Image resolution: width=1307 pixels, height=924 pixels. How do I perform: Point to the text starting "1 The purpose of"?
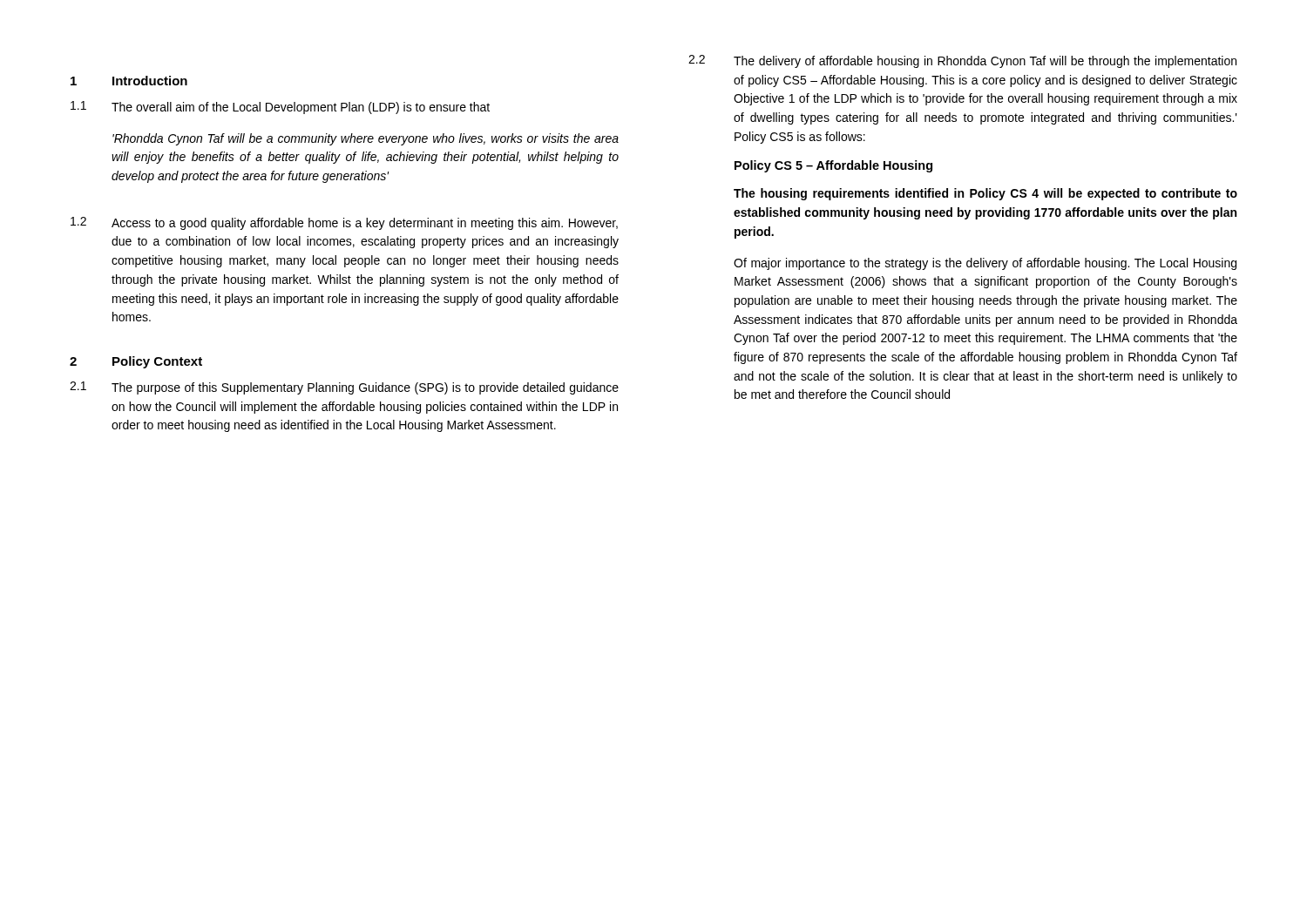tap(344, 407)
